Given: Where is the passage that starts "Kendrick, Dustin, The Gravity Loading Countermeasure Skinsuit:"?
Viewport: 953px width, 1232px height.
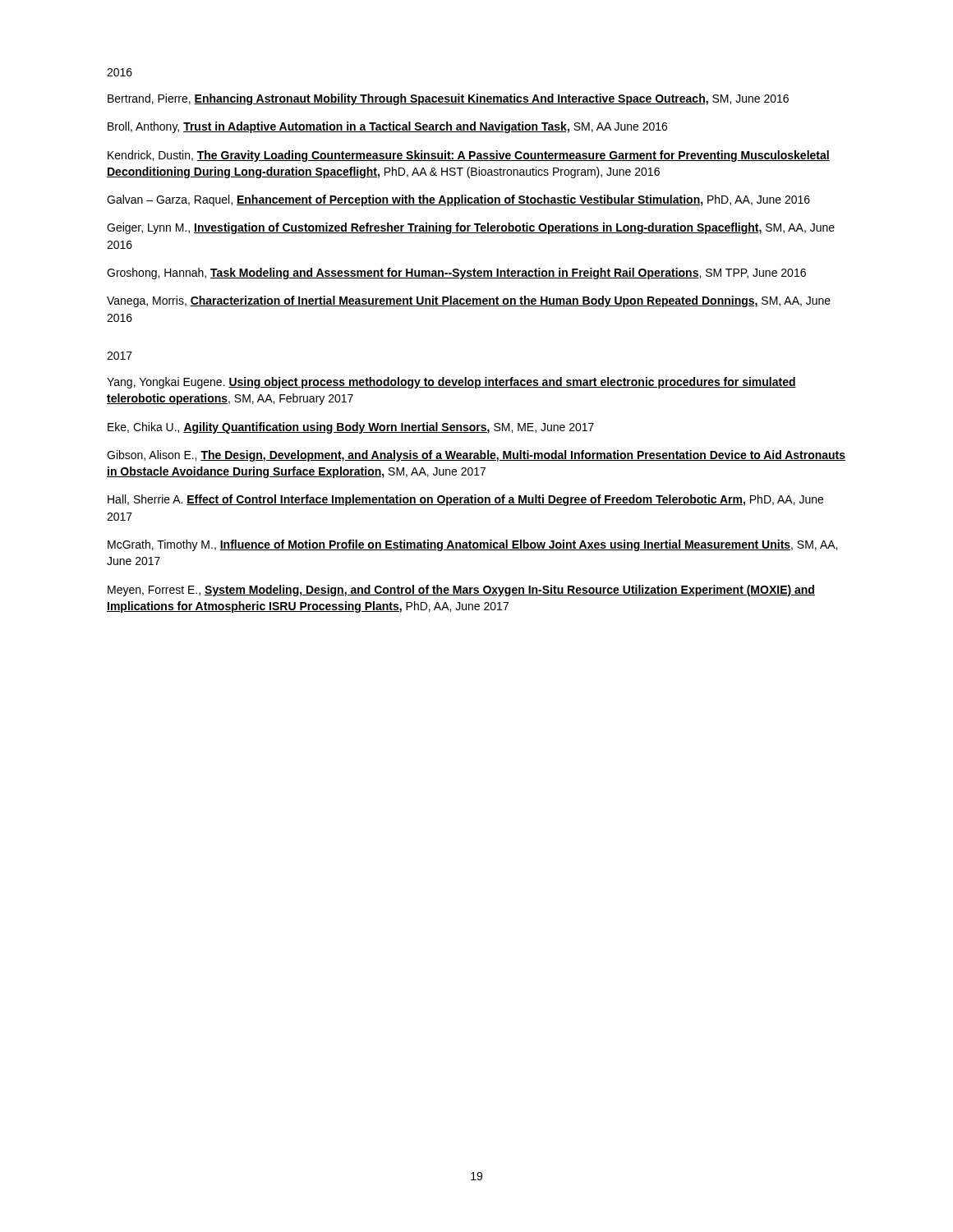Looking at the screenshot, I should [468, 163].
